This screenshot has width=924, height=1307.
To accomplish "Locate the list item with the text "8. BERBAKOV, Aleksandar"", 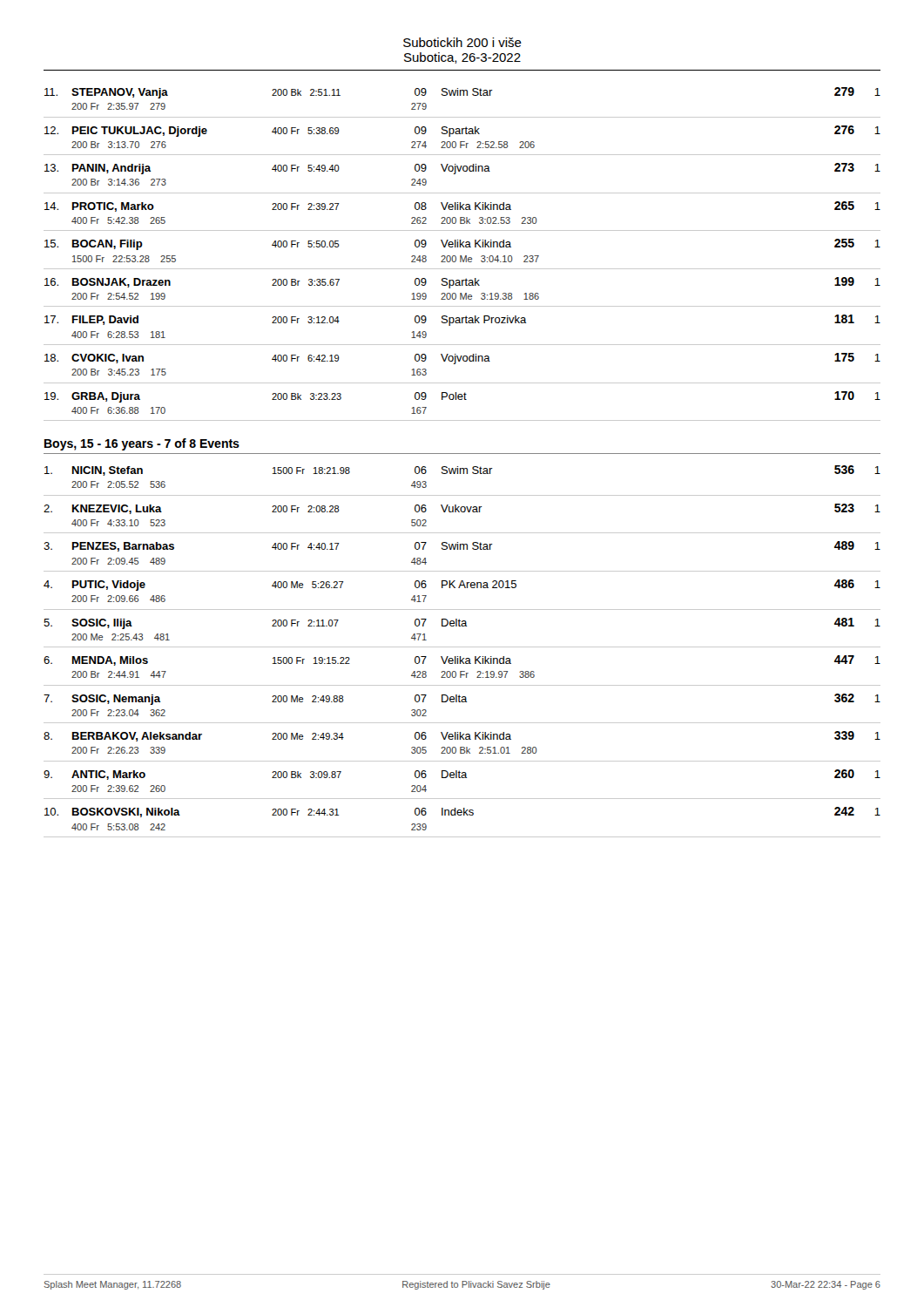I will click(x=462, y=743).
